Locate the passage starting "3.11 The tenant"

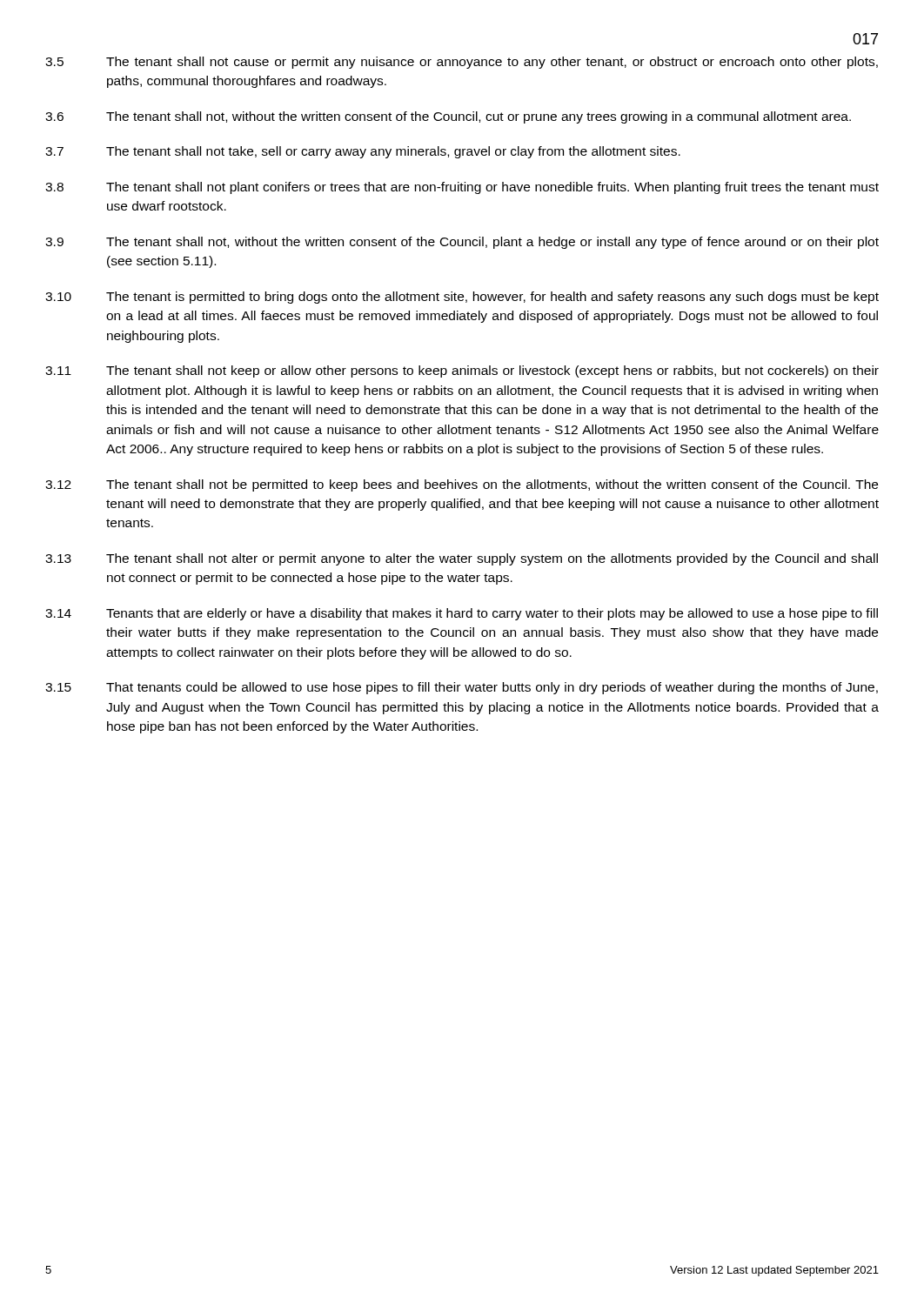coord(462,410)
